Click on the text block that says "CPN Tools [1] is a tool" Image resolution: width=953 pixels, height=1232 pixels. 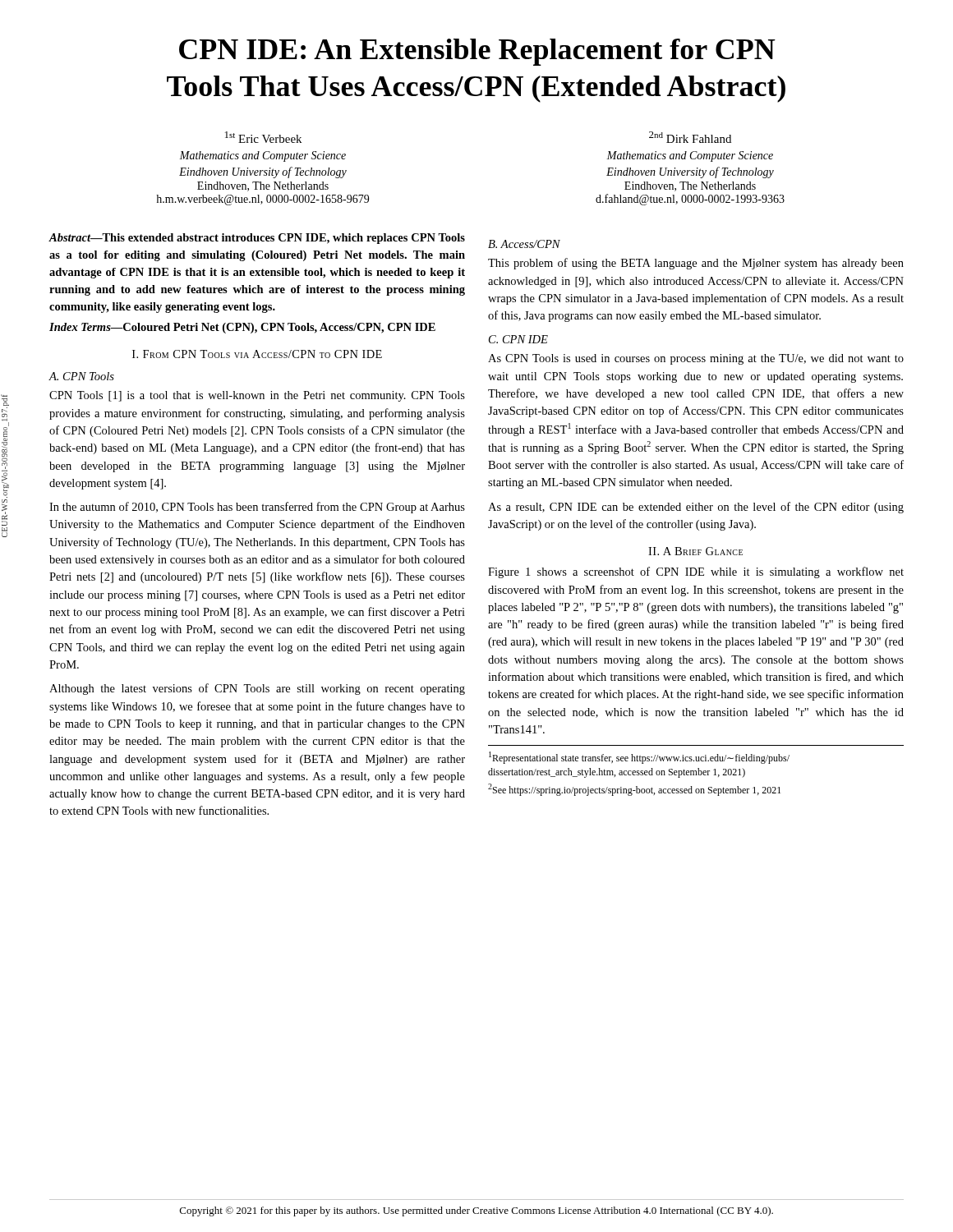[257, 439]
